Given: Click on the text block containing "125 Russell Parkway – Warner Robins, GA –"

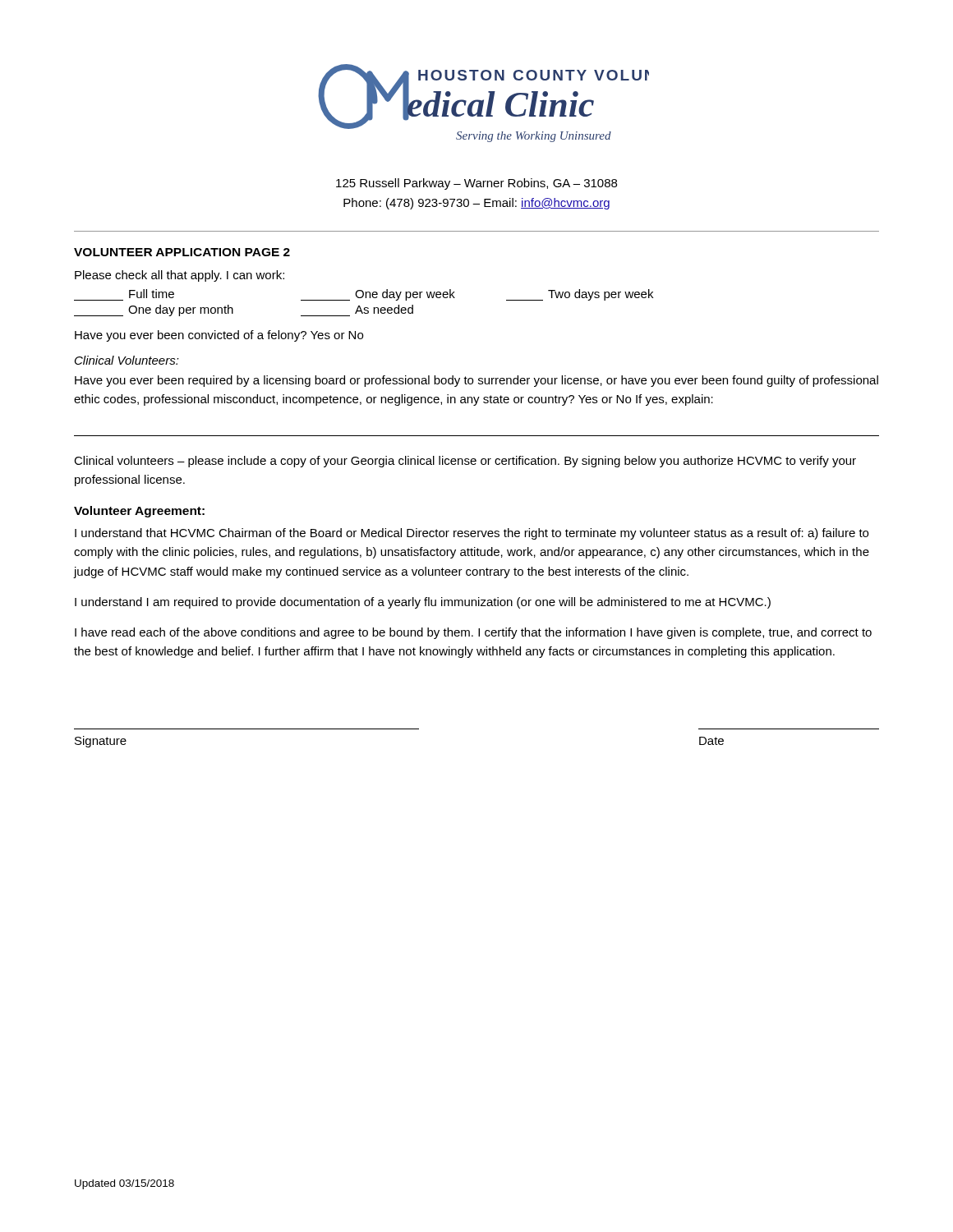Looking at the screenshot, I should click(476, 193).
